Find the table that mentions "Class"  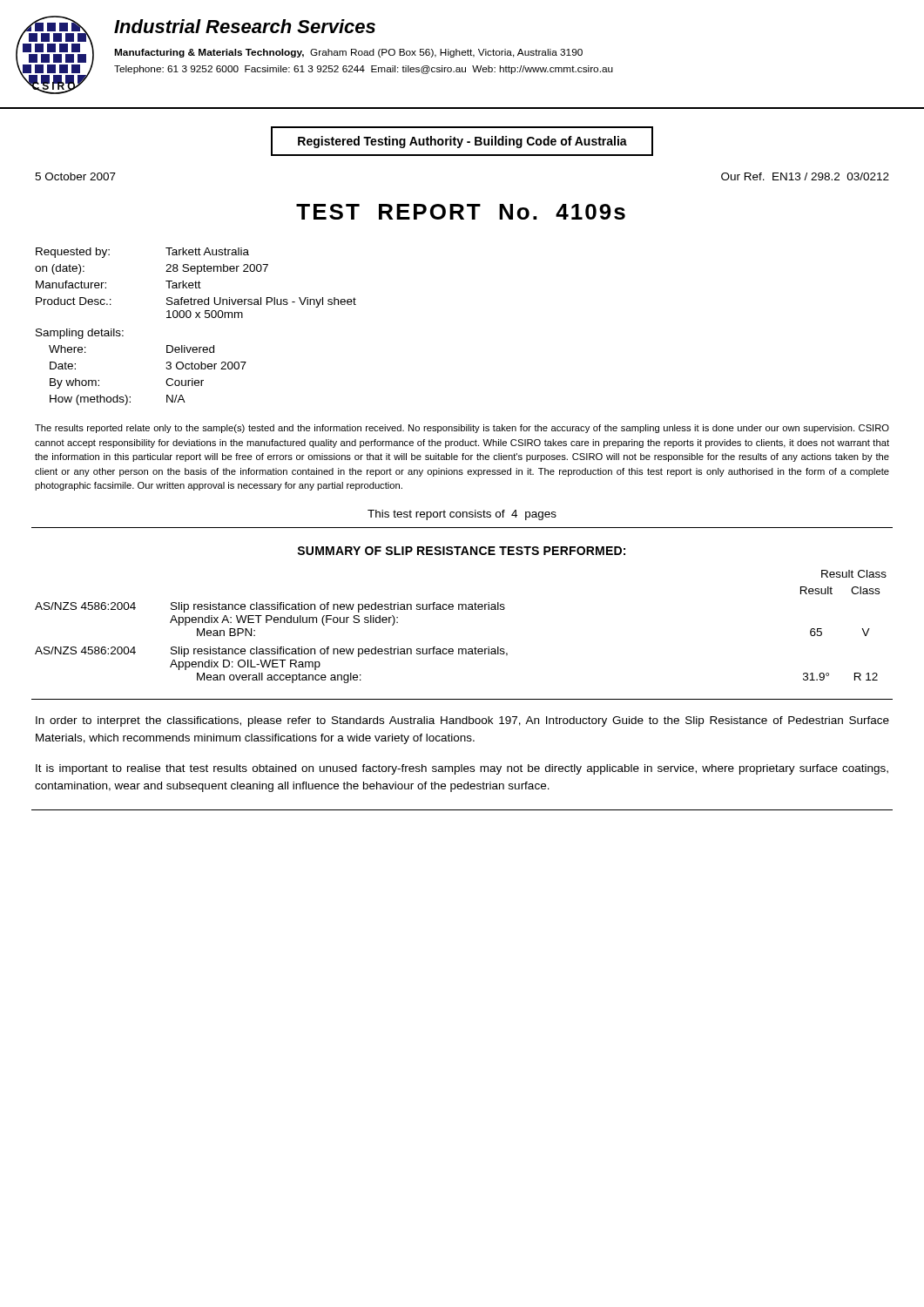tap(462, 626)
